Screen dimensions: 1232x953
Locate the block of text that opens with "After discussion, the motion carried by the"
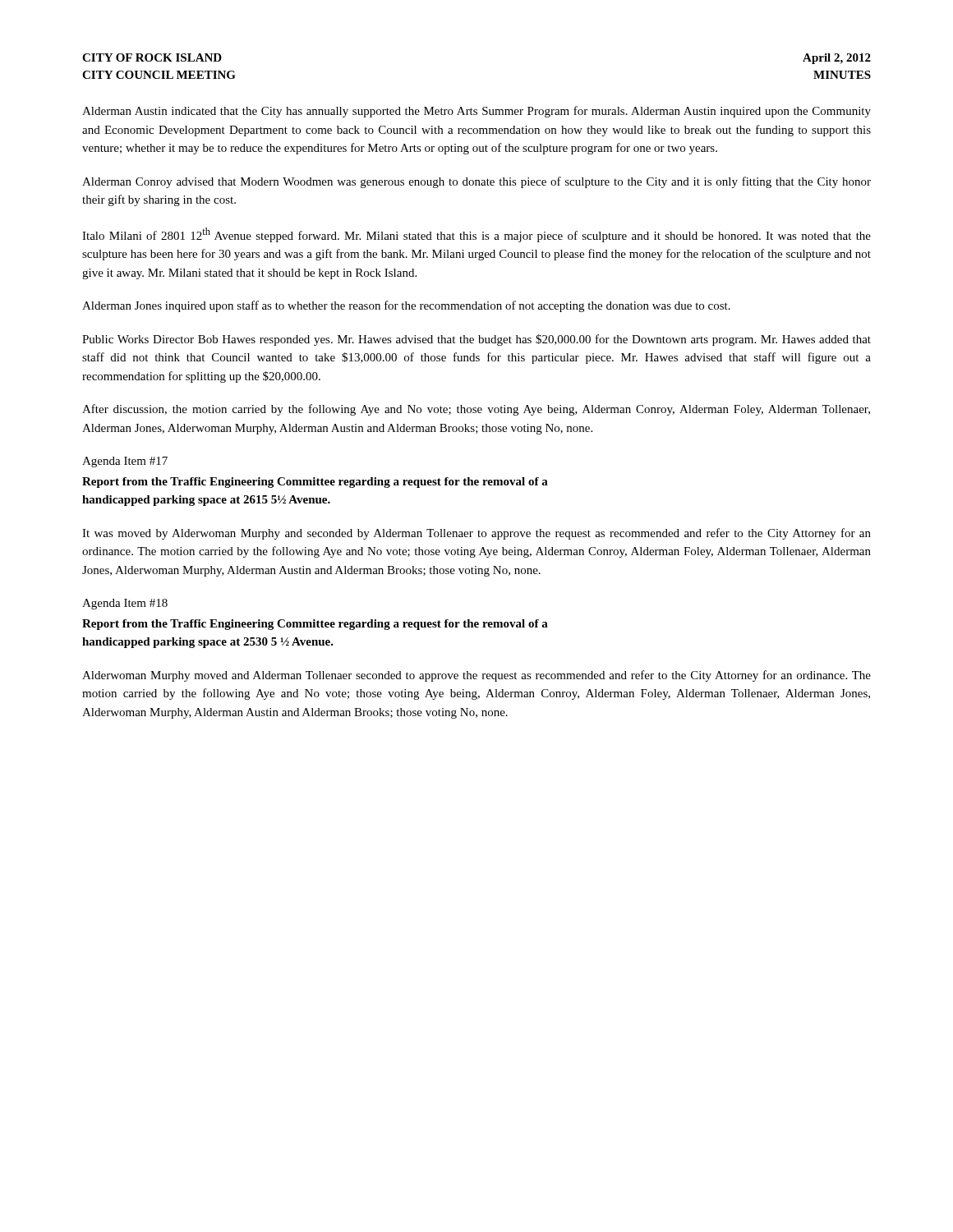point(476,418)
